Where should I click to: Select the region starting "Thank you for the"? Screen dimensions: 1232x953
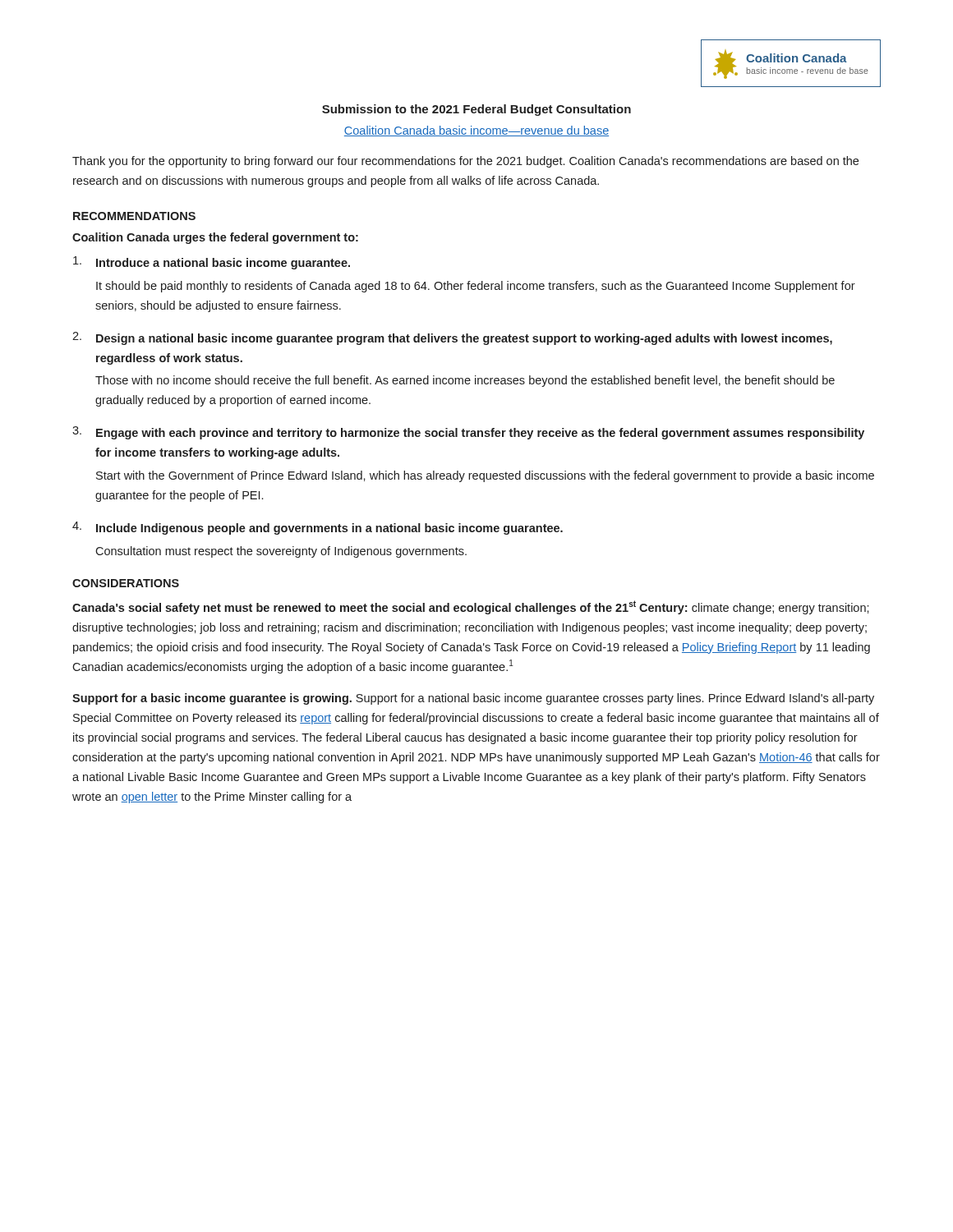coord(466,171)
